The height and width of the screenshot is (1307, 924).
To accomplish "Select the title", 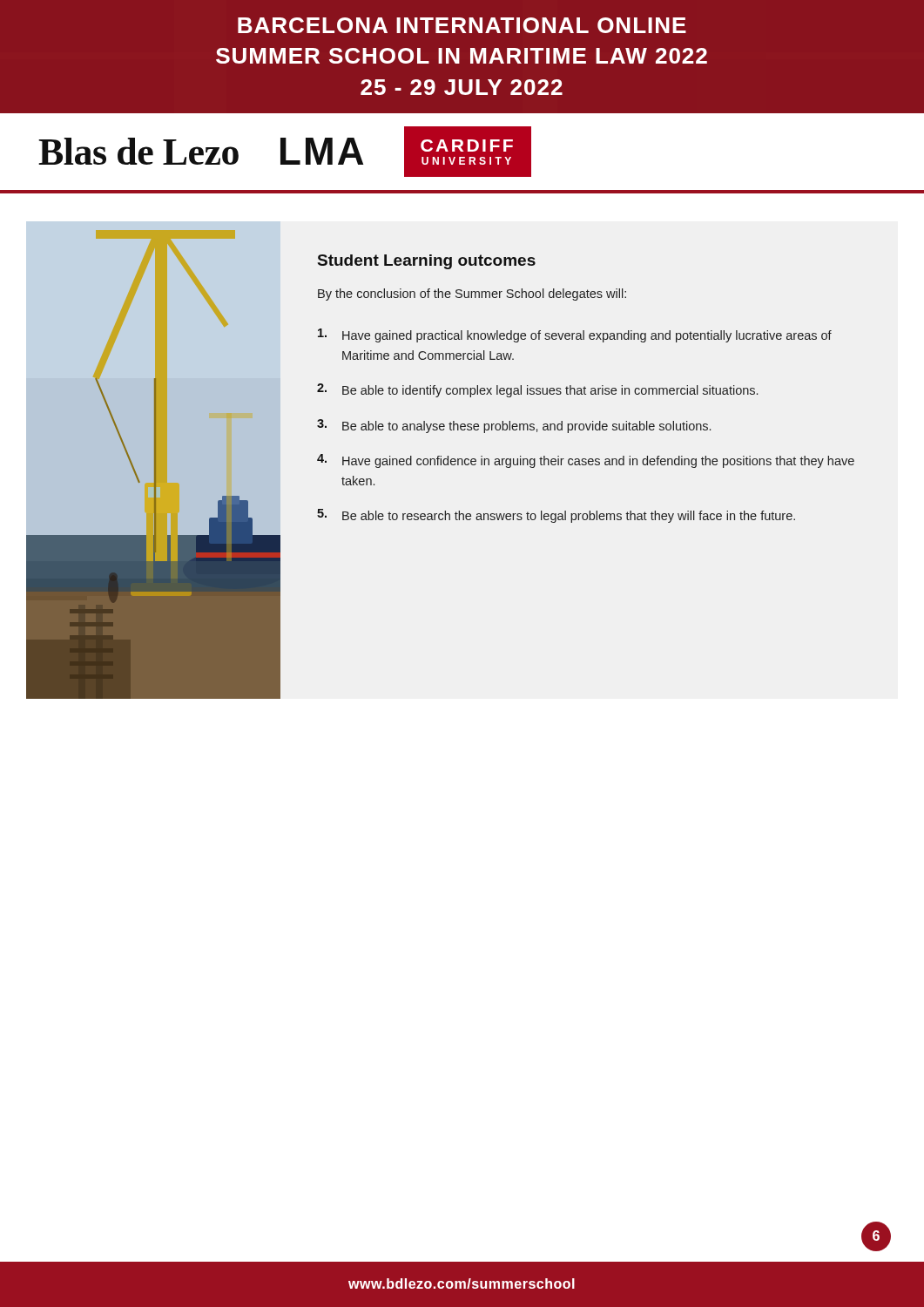I will (285, 152).
